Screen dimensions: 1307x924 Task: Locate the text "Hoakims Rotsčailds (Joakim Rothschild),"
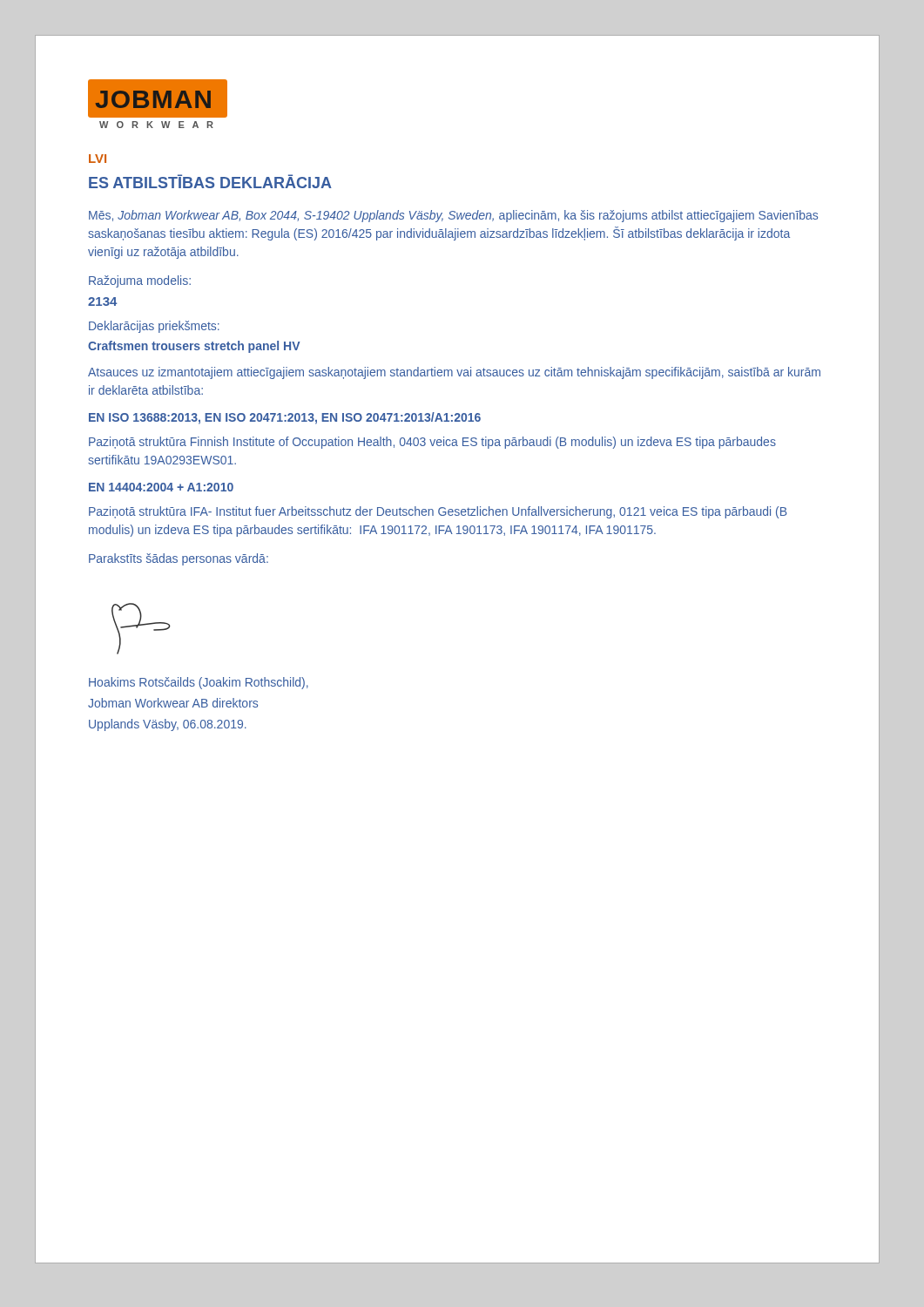(198, 682)
